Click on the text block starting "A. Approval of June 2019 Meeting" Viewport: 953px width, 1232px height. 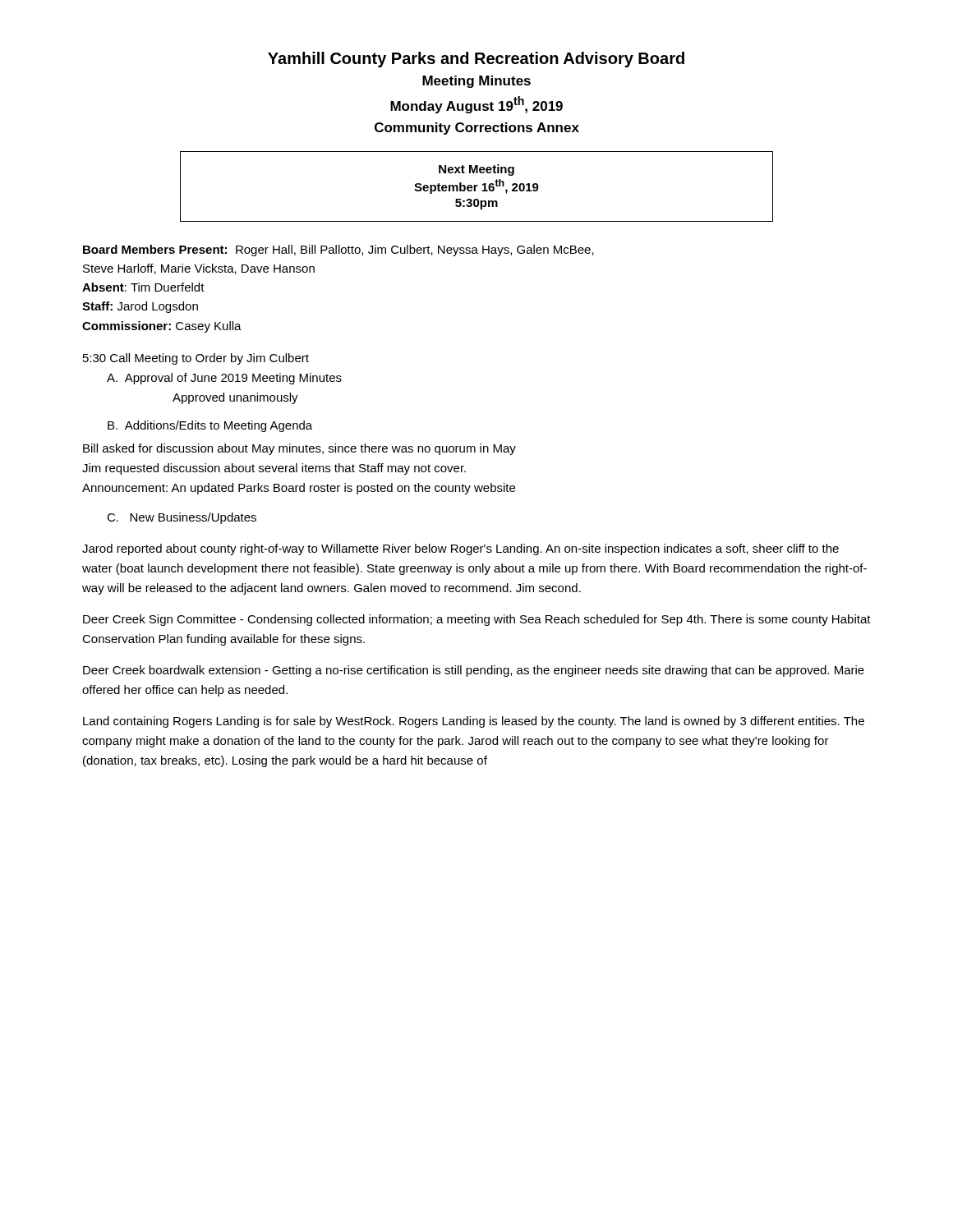pos(224,377)
